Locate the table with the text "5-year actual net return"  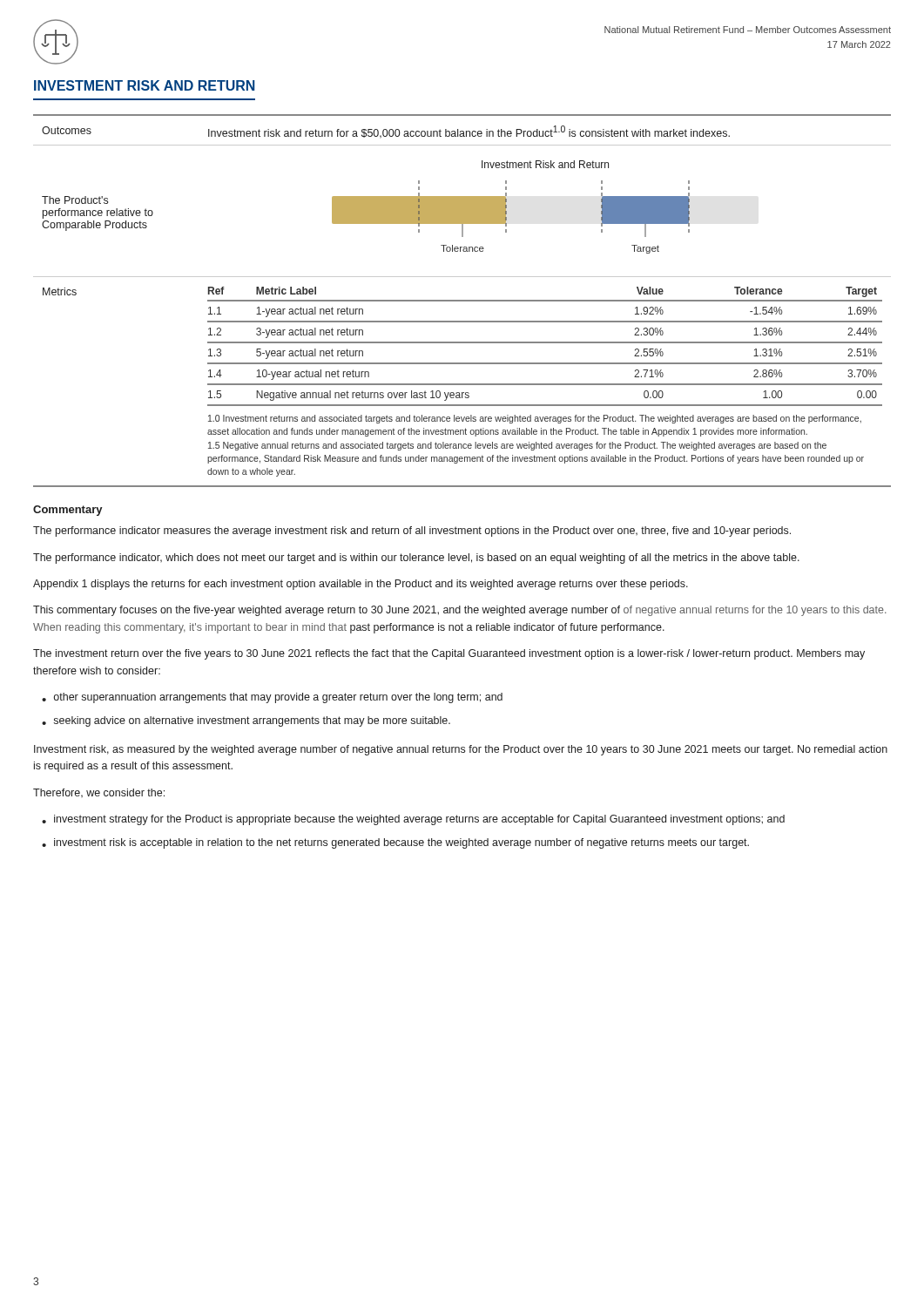[545, 381]
